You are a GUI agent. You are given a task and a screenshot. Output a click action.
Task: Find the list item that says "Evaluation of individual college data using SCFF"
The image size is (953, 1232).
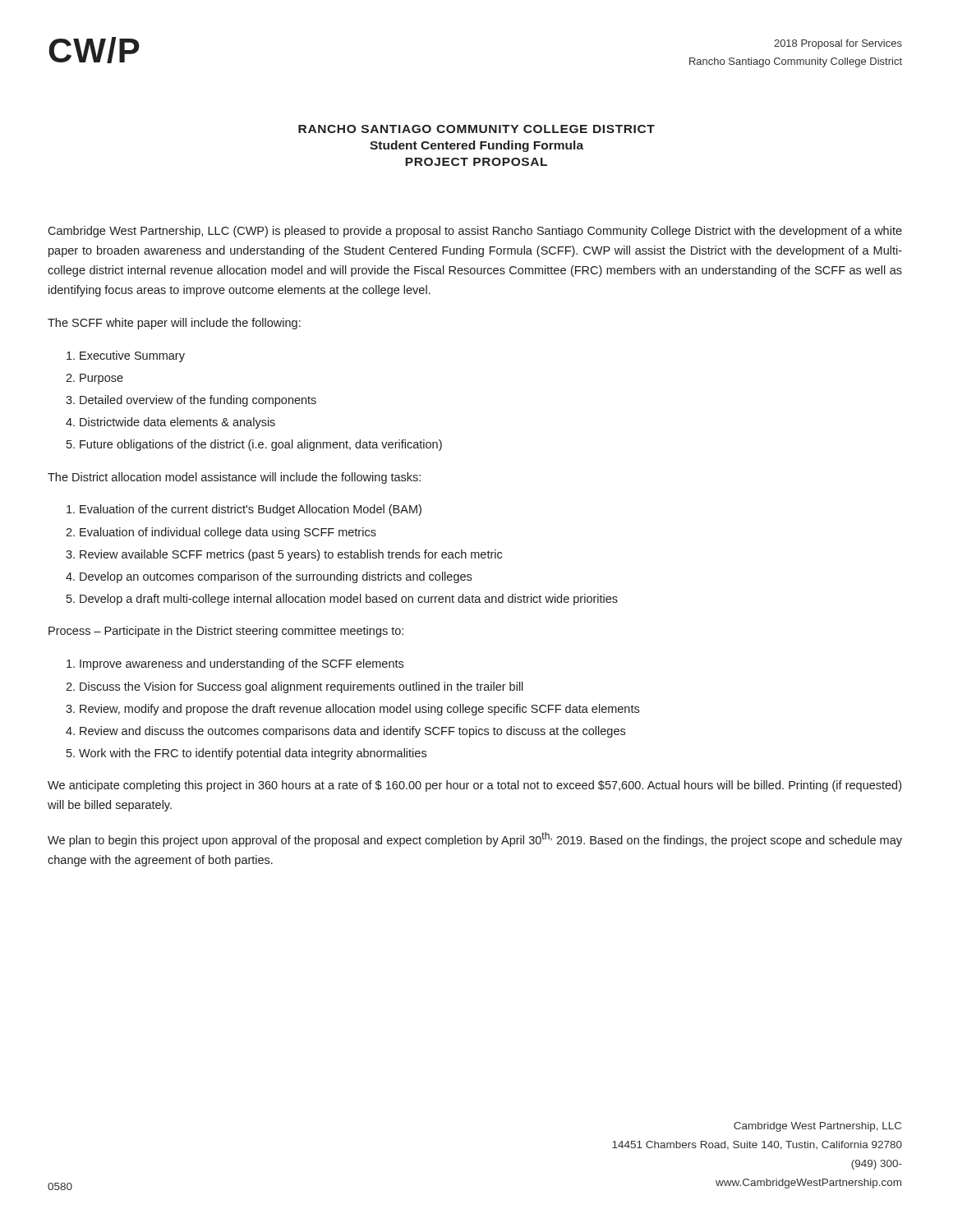pyautogui.click(x=228, y=532)
